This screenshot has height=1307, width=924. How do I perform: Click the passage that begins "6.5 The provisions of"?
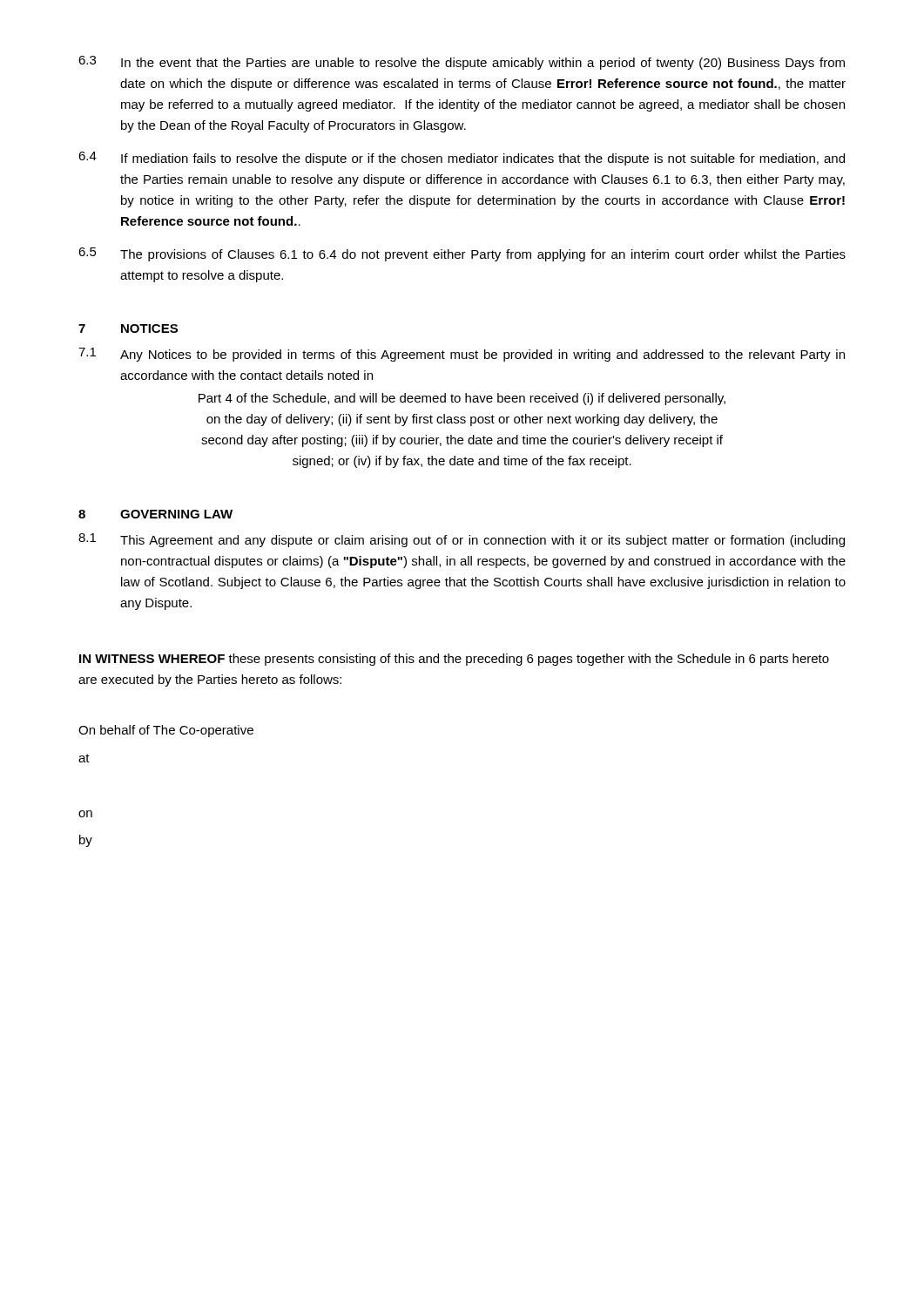pyautogui.click(x=462, y=265)
